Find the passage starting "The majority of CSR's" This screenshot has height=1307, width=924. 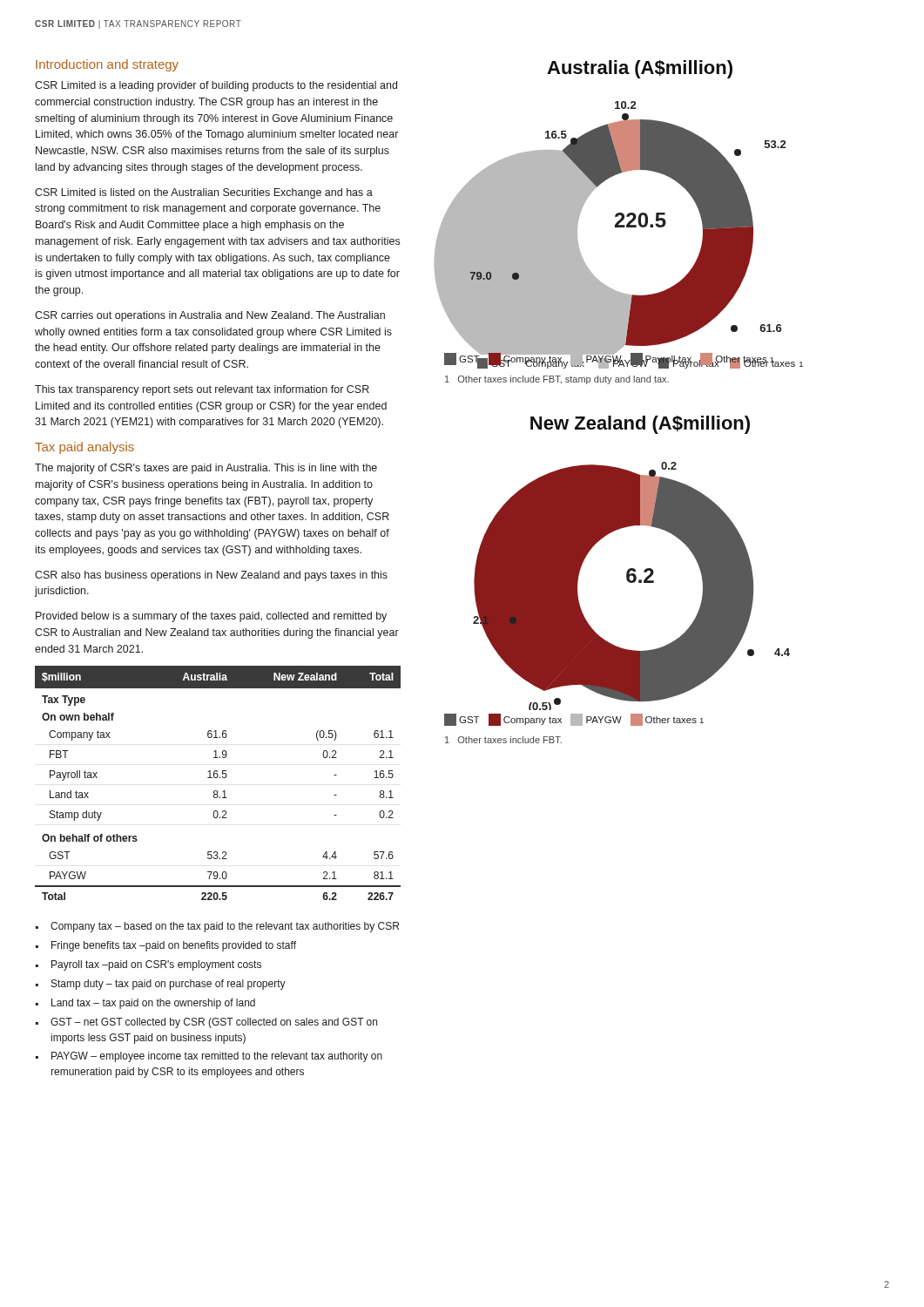pyautogui.click(x=212, y=509)
